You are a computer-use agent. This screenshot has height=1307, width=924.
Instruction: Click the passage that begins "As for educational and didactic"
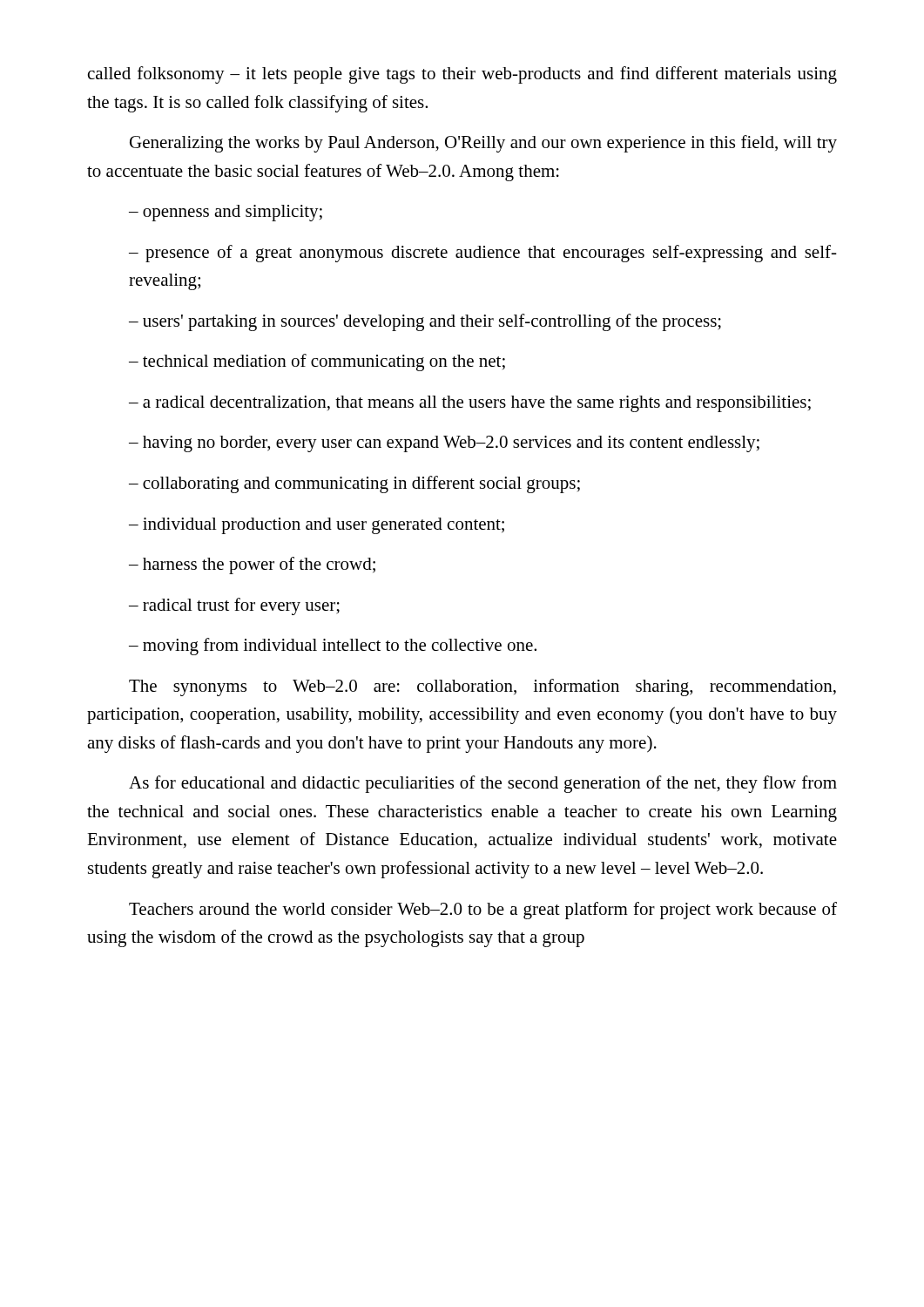(462, 825)
